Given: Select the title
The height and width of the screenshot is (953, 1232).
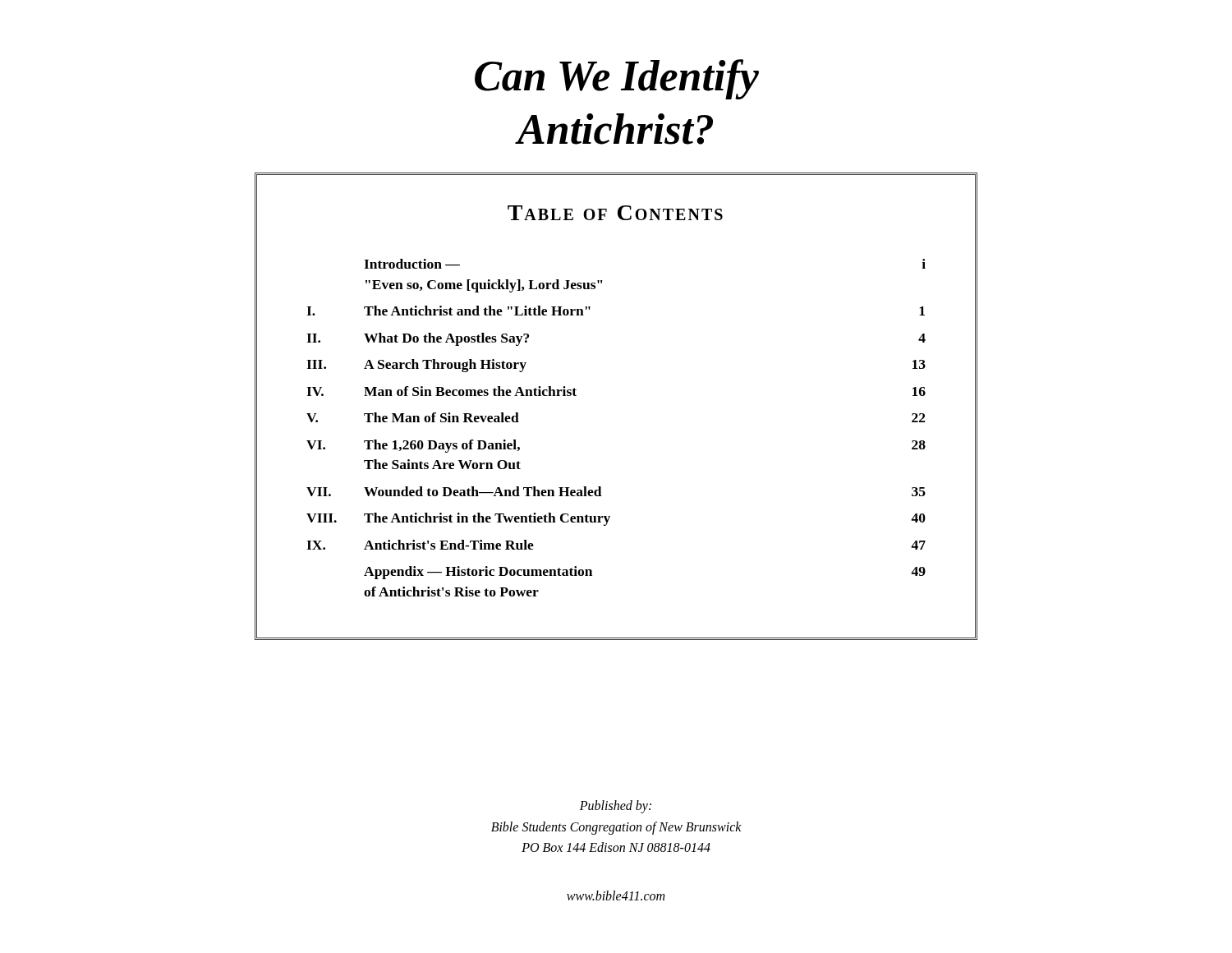Looking at the screenshot, I should (x=616, y=103).
